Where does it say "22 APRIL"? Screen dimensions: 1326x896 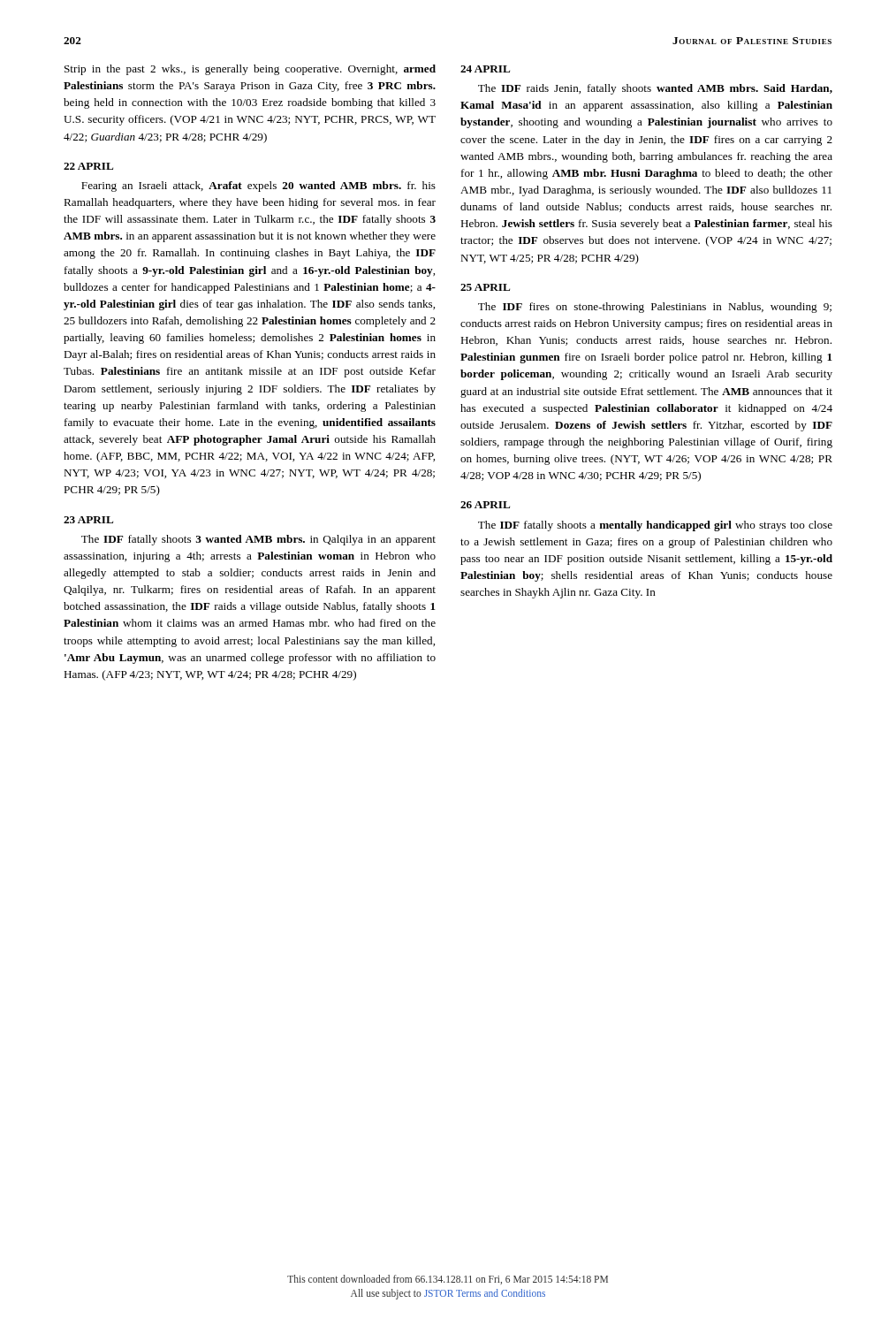pyautogui.click(x=89, y=165)
